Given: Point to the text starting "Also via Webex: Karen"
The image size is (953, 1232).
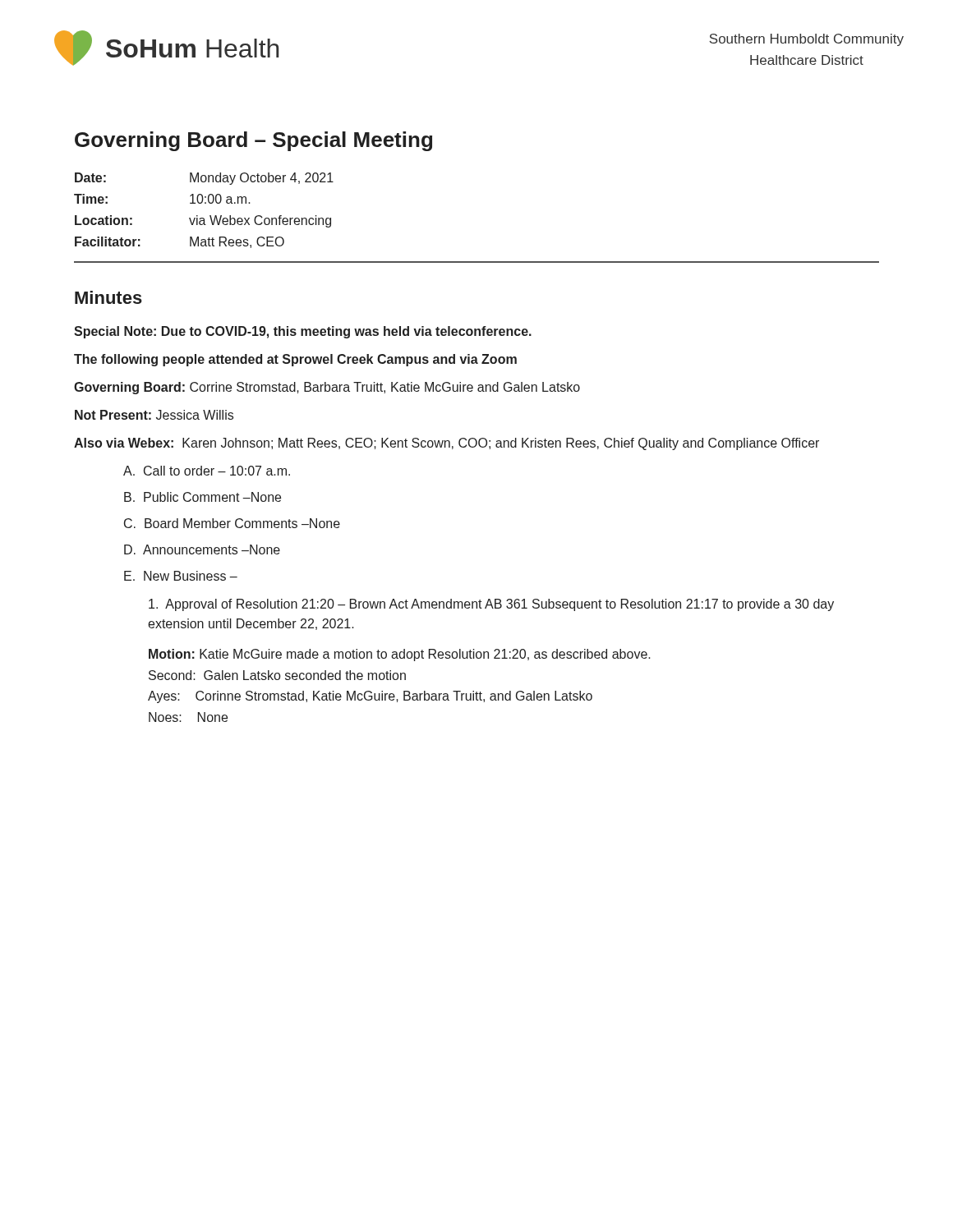Looking at the screenshot, I should [x=447, y=443].
